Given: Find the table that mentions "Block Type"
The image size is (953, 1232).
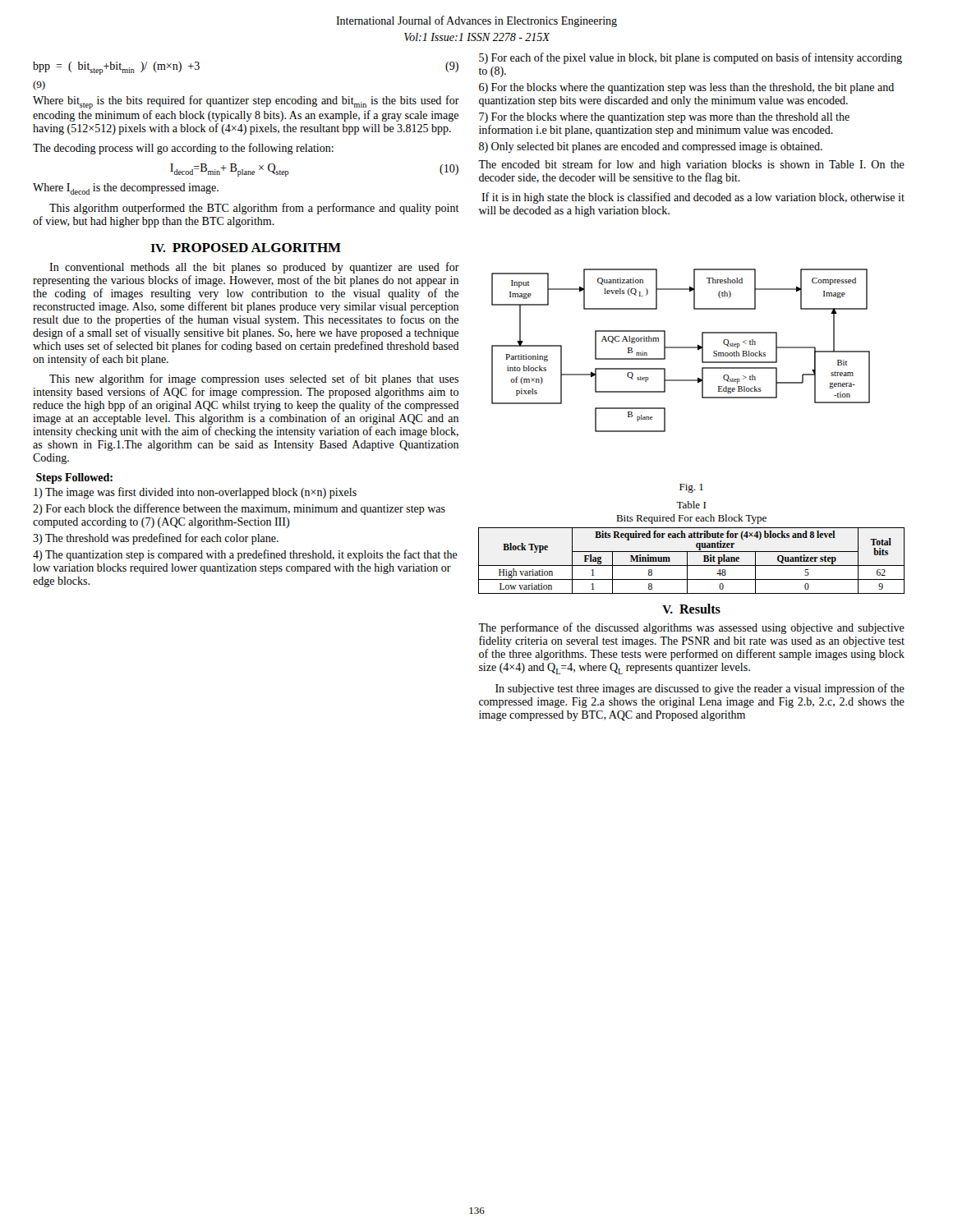Looking at the screenshot, I should [691, 561].
